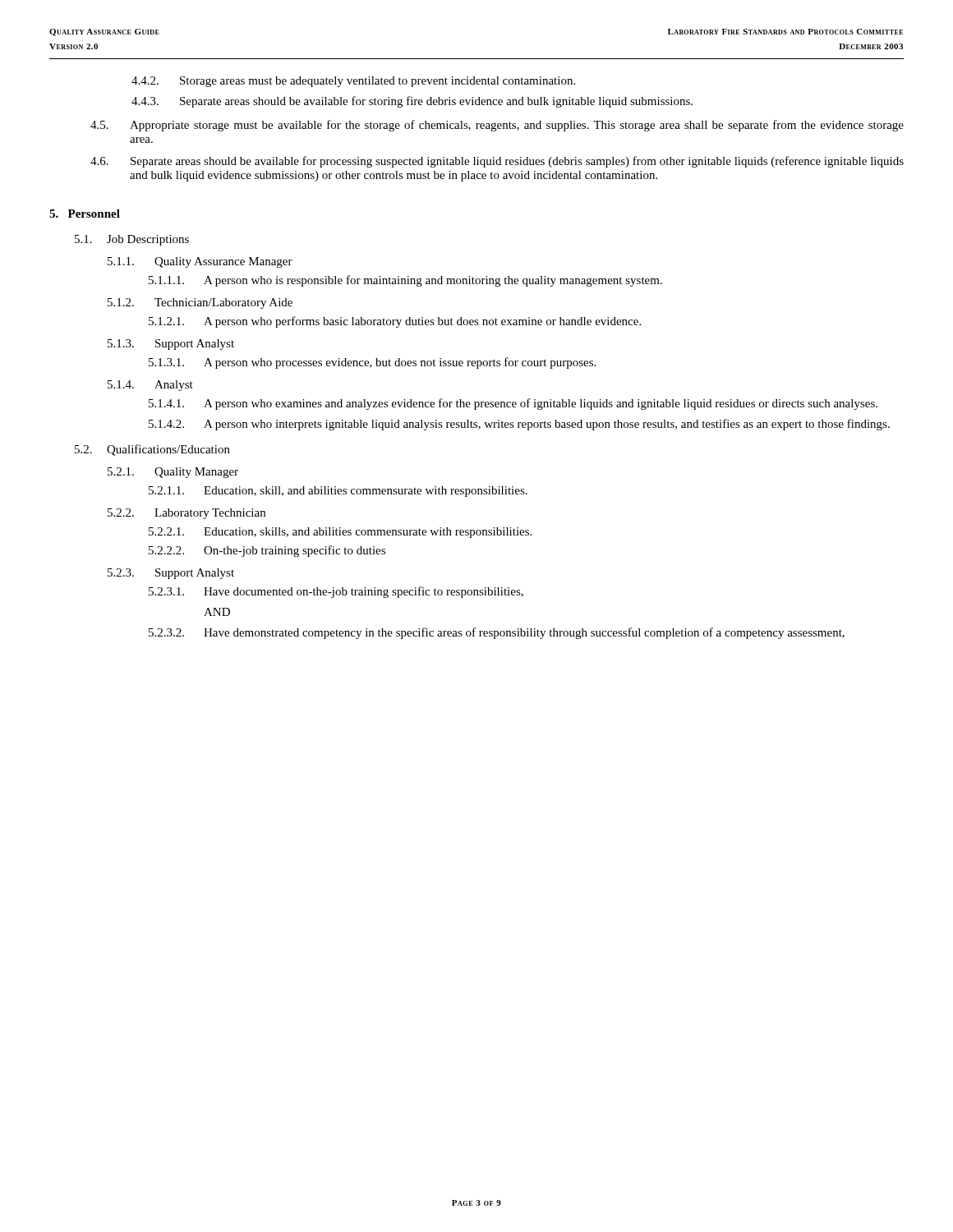Screen dimensions: 1232x953
Task: Locate the passage starting "5.2.3.2. Have demonstrated competency in the specific areas"
Action: [526, 633]
